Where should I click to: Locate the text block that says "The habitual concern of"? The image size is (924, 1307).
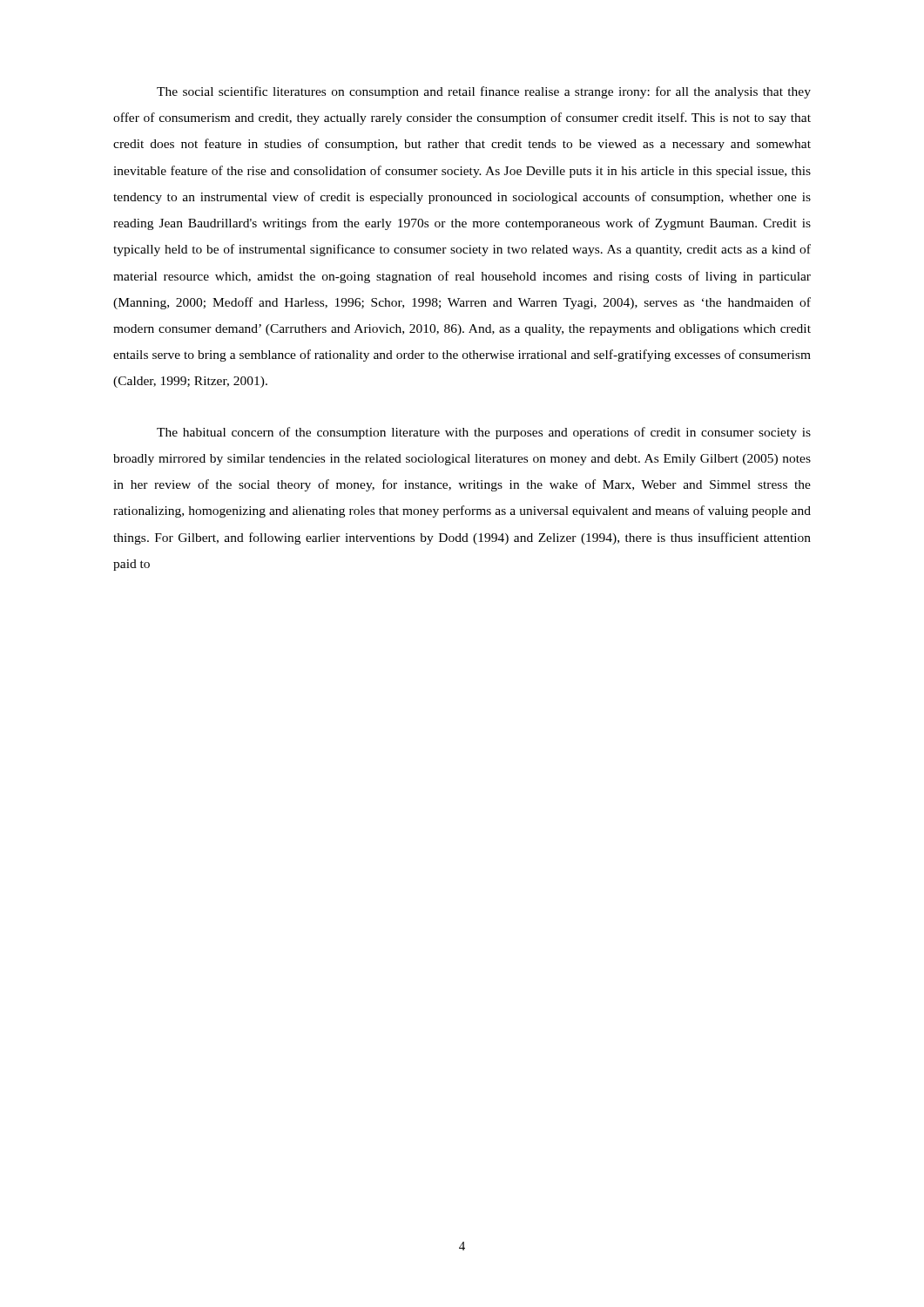coord(462,497)
